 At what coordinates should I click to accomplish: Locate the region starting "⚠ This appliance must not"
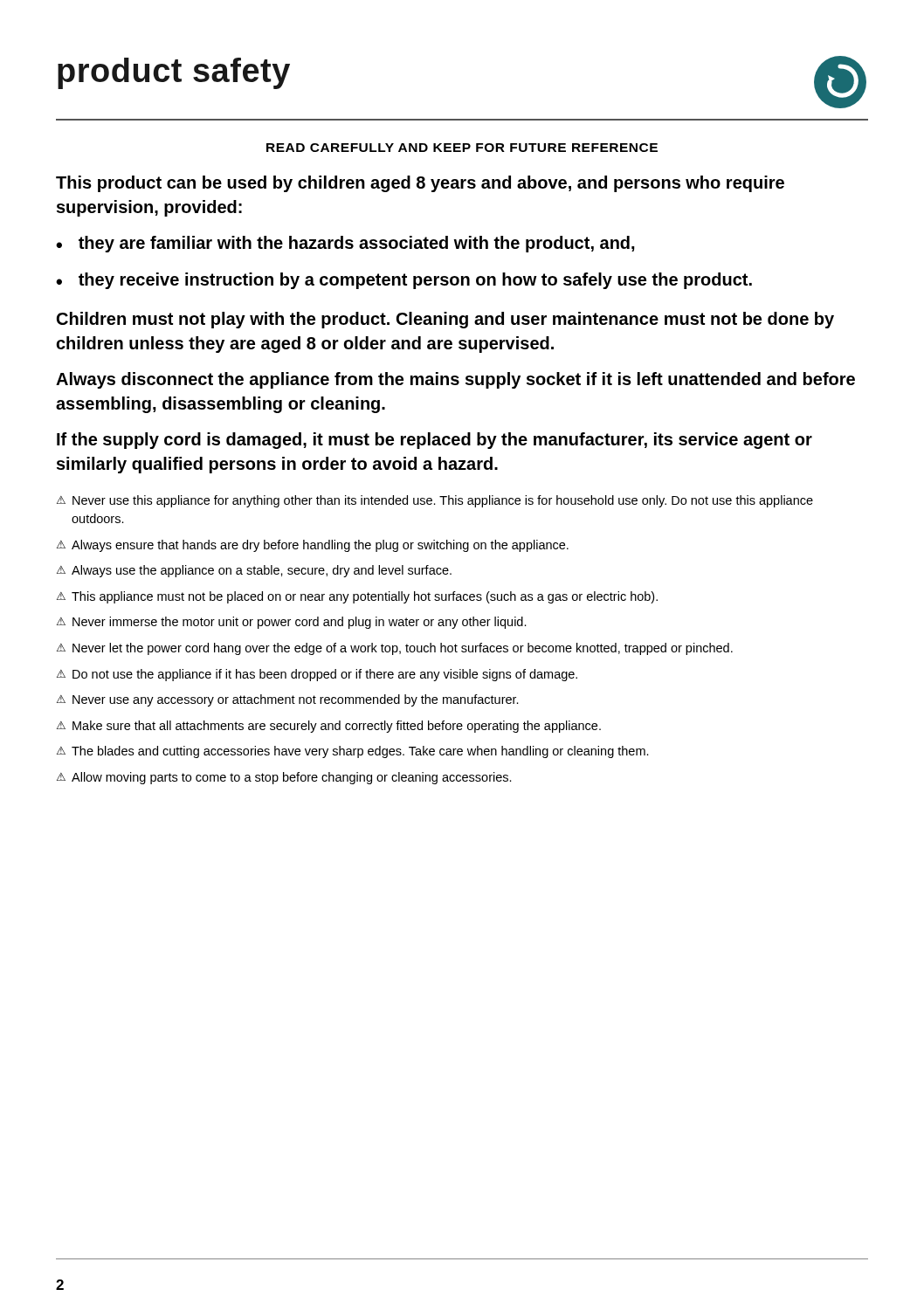coord(357,597)
